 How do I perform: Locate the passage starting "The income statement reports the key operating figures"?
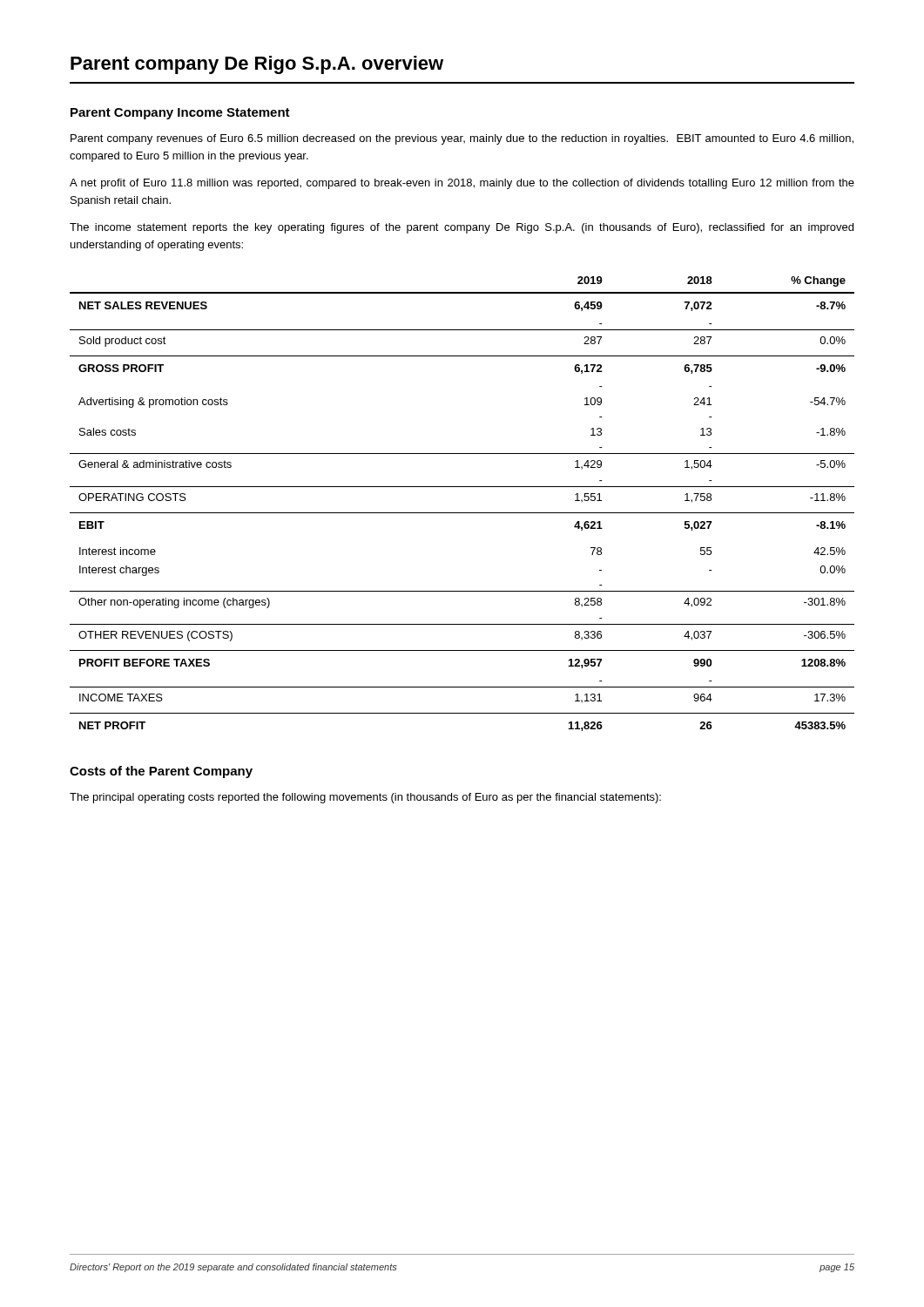(462, 236)
